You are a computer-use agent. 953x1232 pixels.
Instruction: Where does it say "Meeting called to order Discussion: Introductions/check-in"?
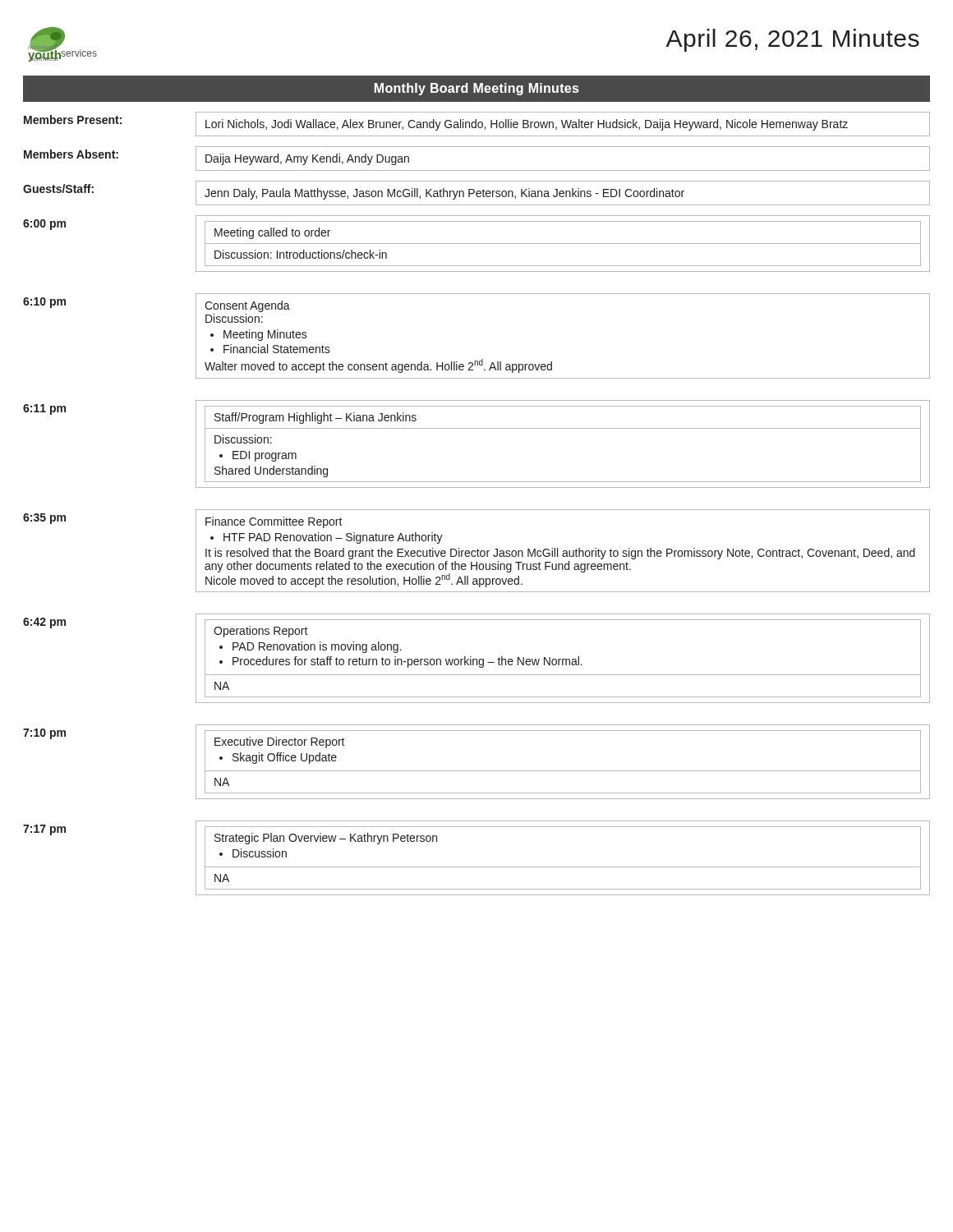point(563,244)
